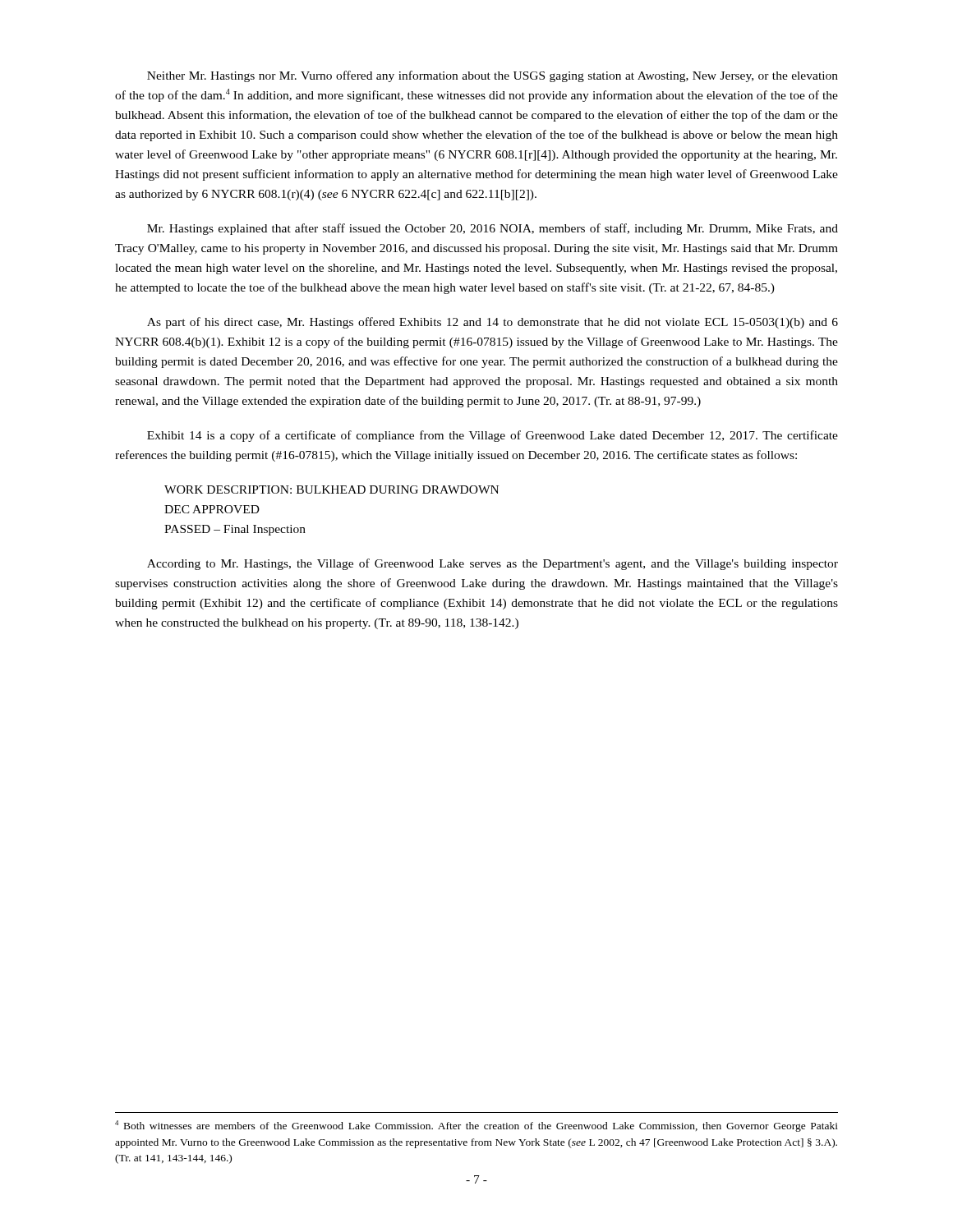This screenshot has width=953, height=1232.
Task: Point to the block starting "As part of his"
Action: point(476,362)
